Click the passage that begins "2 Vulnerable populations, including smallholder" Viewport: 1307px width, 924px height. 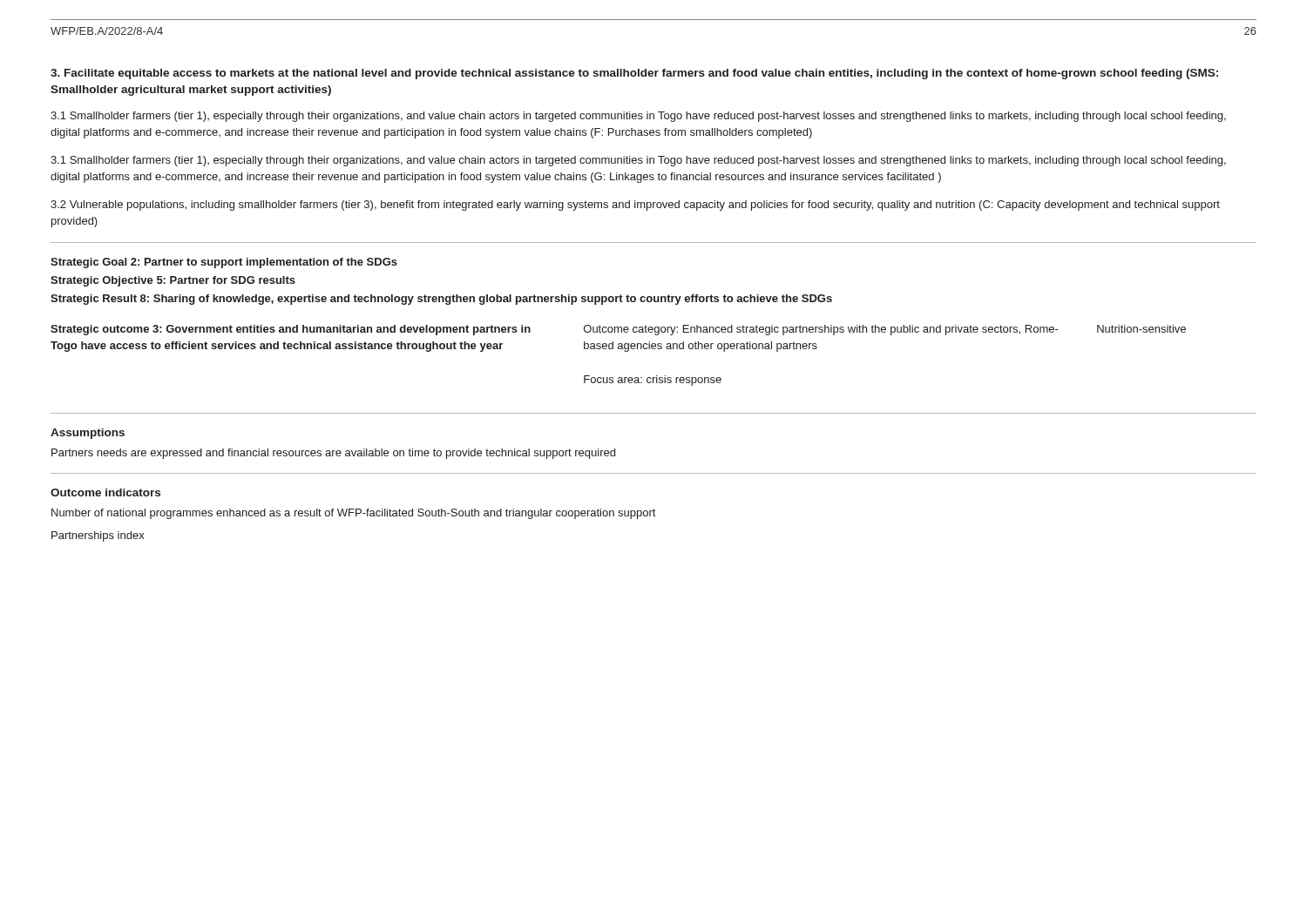[x=635, y=213]
